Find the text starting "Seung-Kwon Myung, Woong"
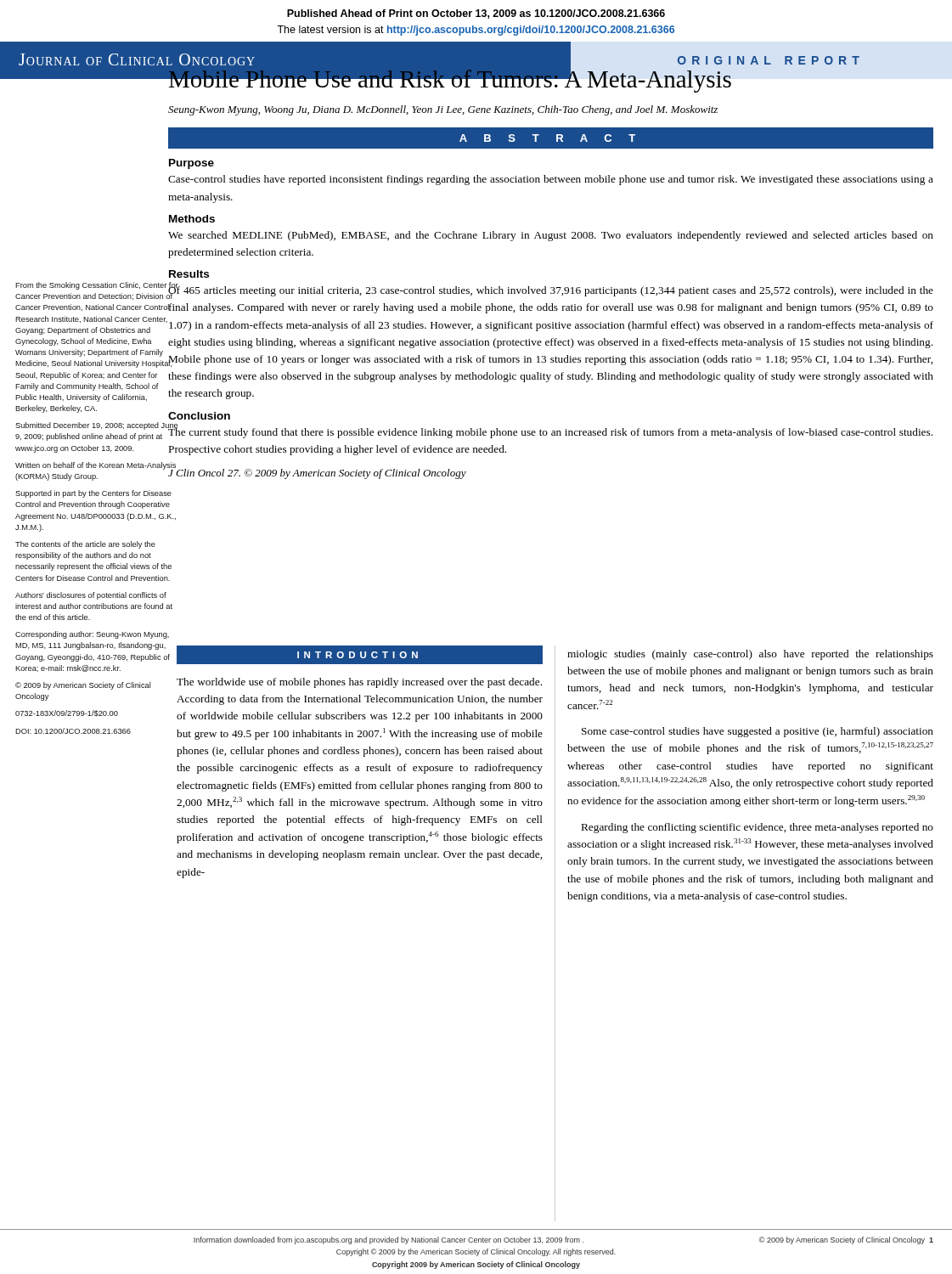Viewport: 952px width, 1274px height. 443,109
